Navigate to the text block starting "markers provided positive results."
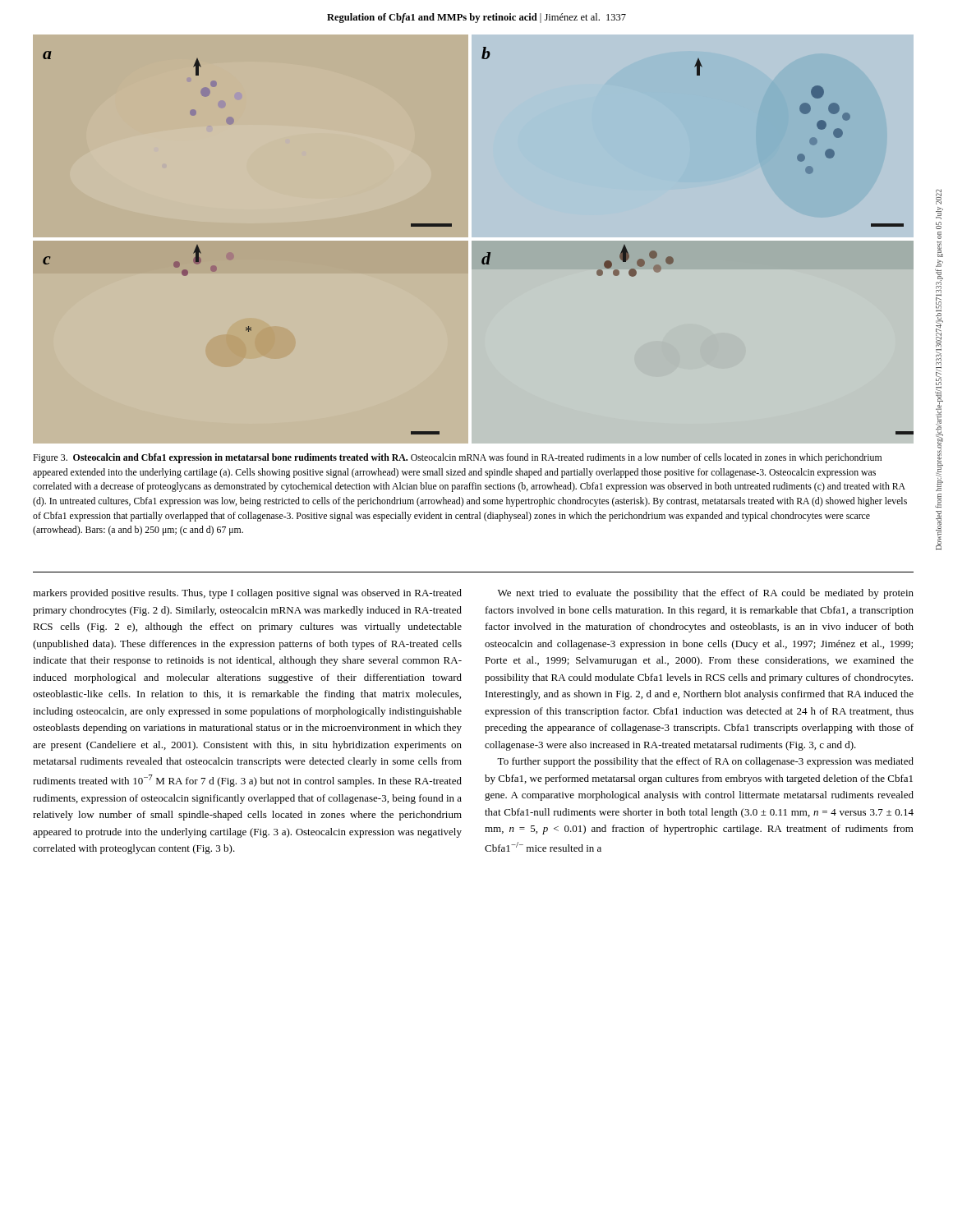This screenshot has width=953, height=1232. click(x=247, y=721)
